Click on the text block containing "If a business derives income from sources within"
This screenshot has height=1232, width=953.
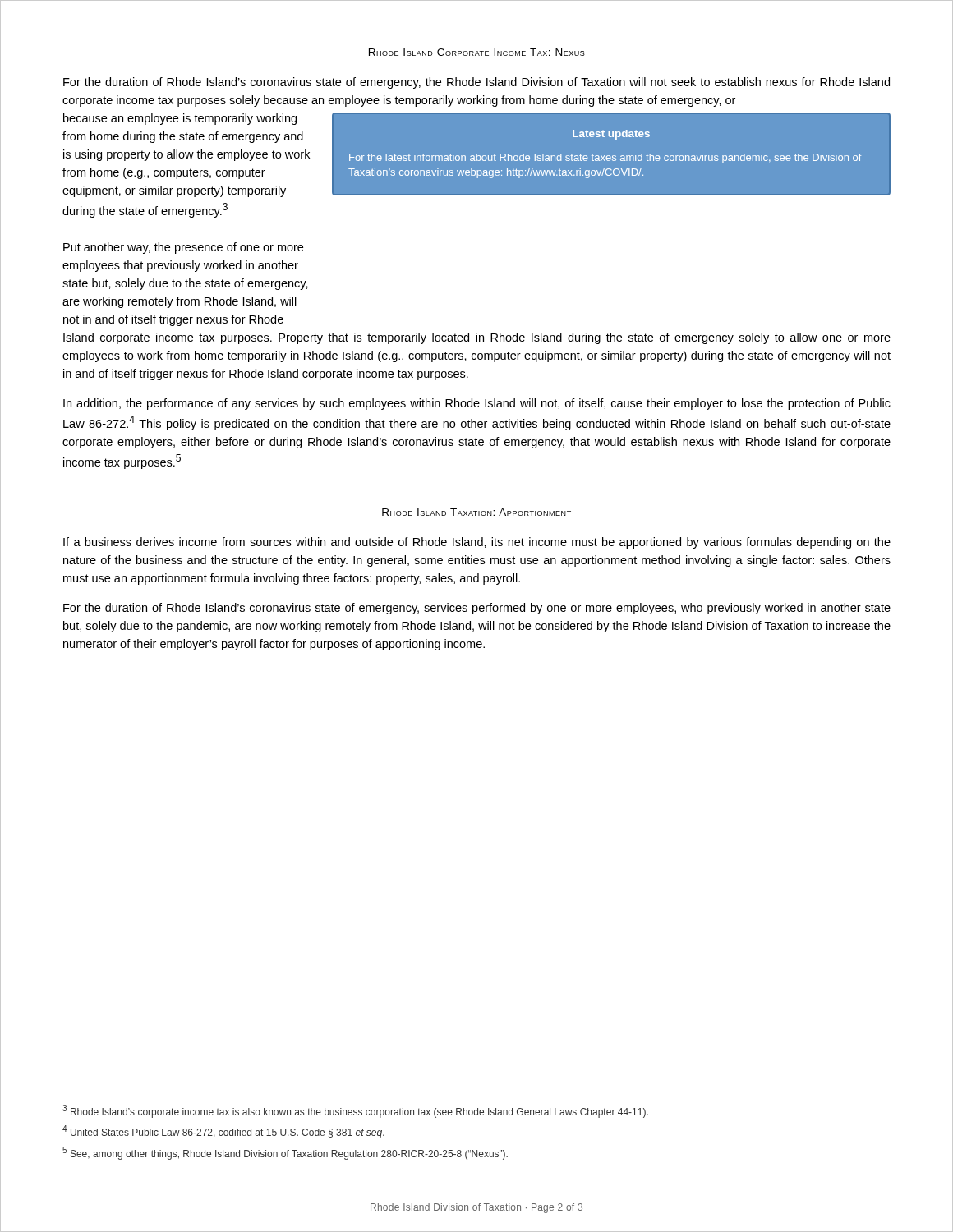coord(476,560)
